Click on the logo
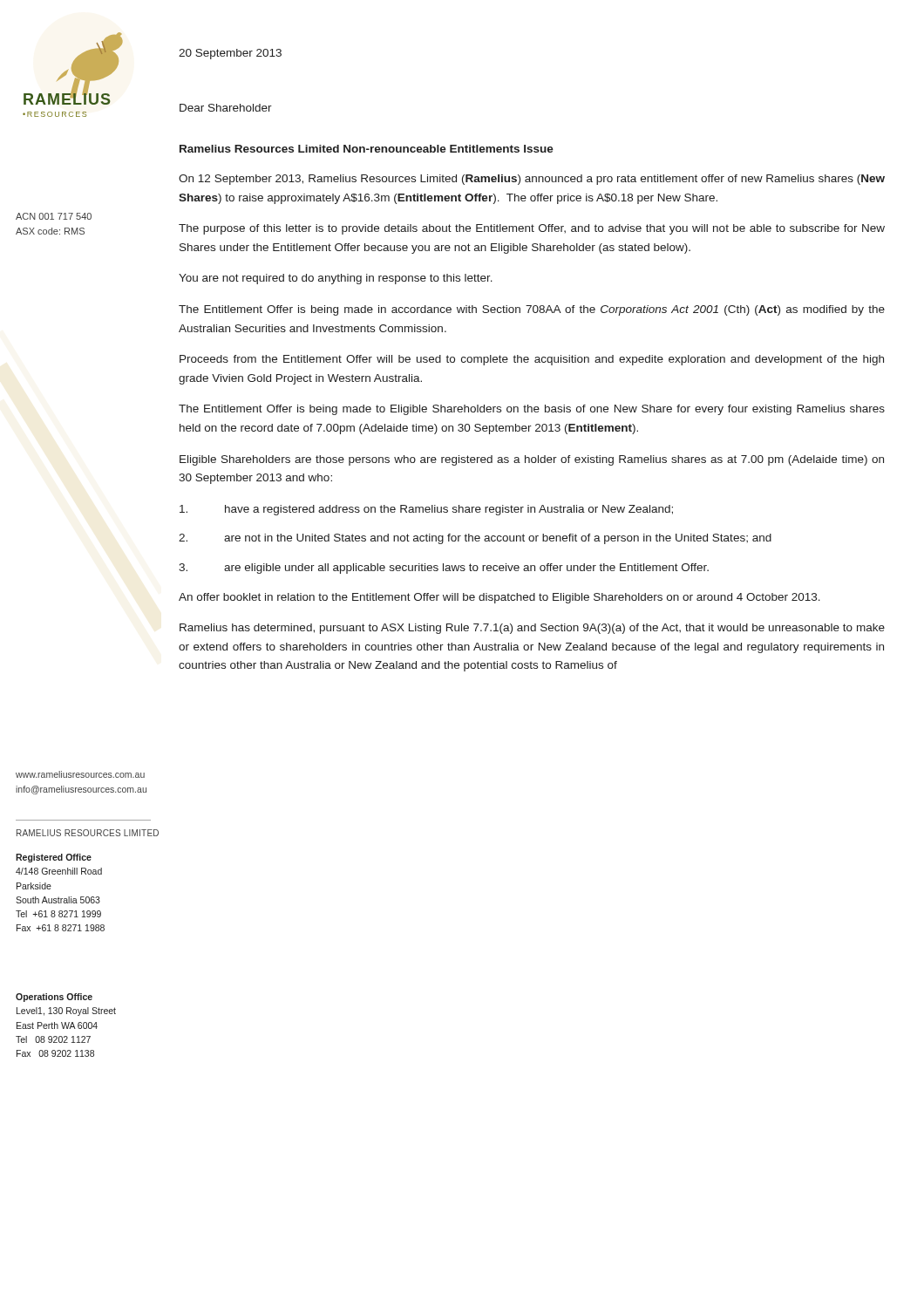 pos(84,68)
